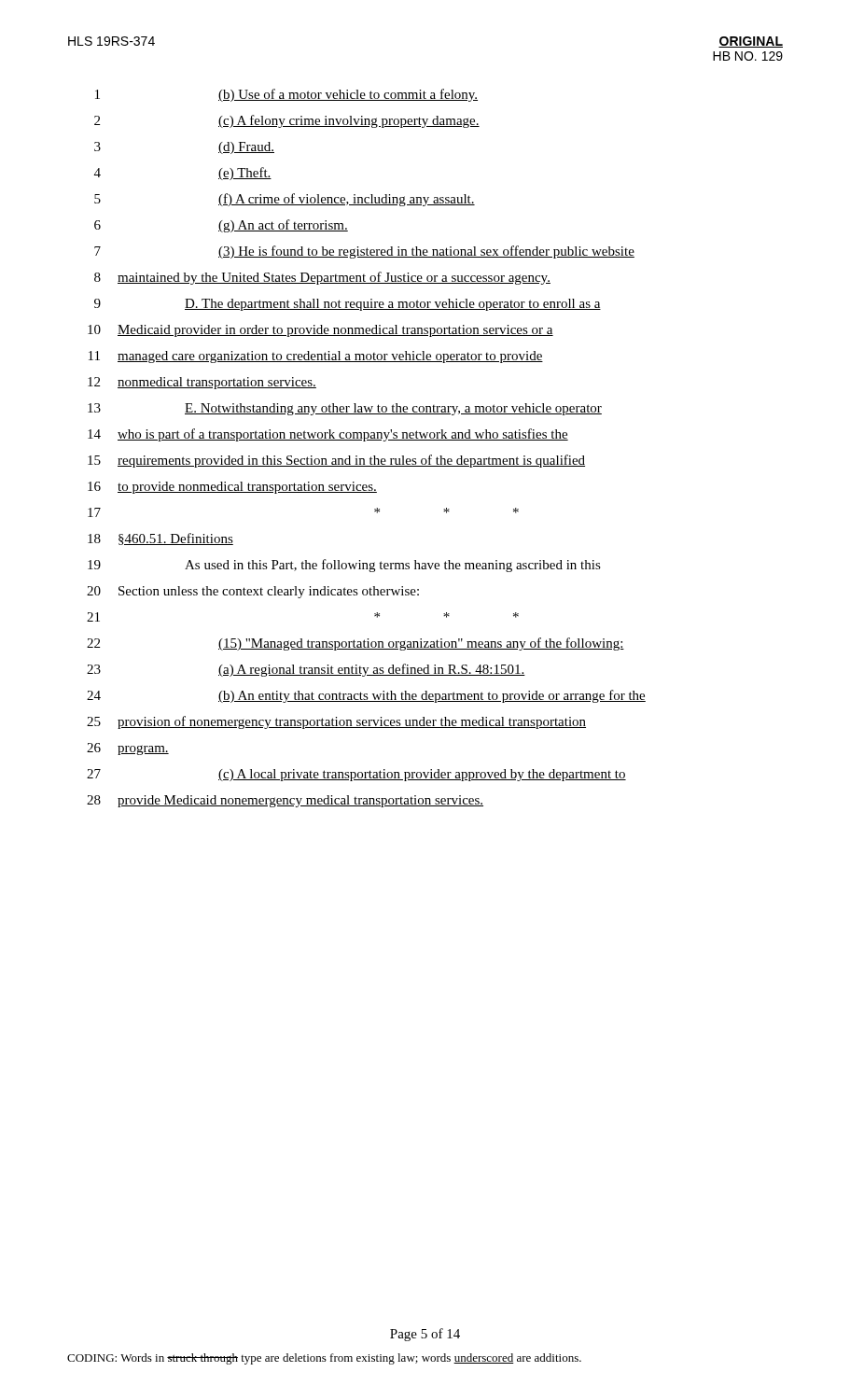Select the text block that reads "20 Section unless the context clearly indicates"
Image resolution: width=850 pixels, height=1400 pixels.
click(425, 591)
